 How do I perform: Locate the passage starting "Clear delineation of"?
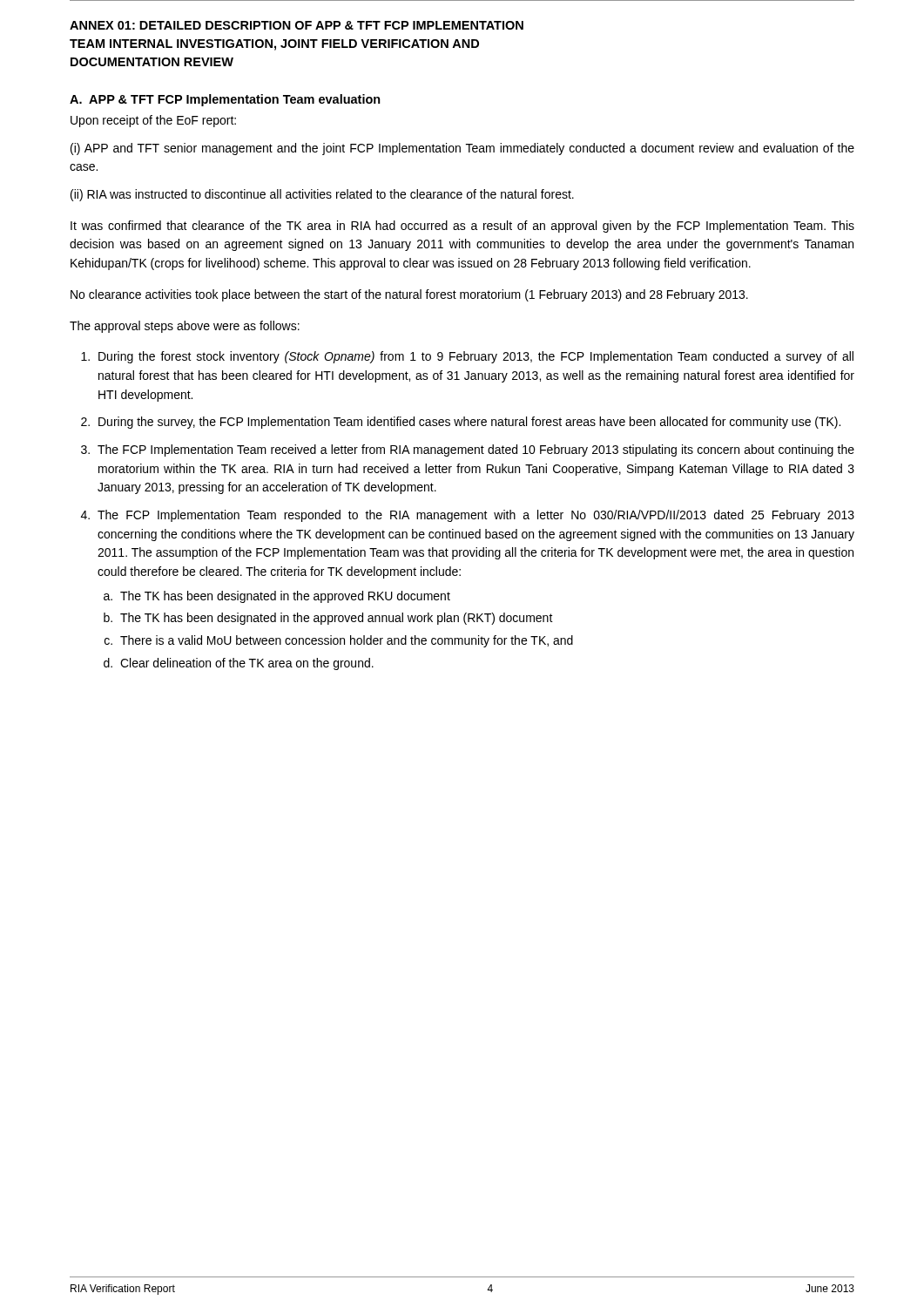pyautogui.click(x=247, y=663)
